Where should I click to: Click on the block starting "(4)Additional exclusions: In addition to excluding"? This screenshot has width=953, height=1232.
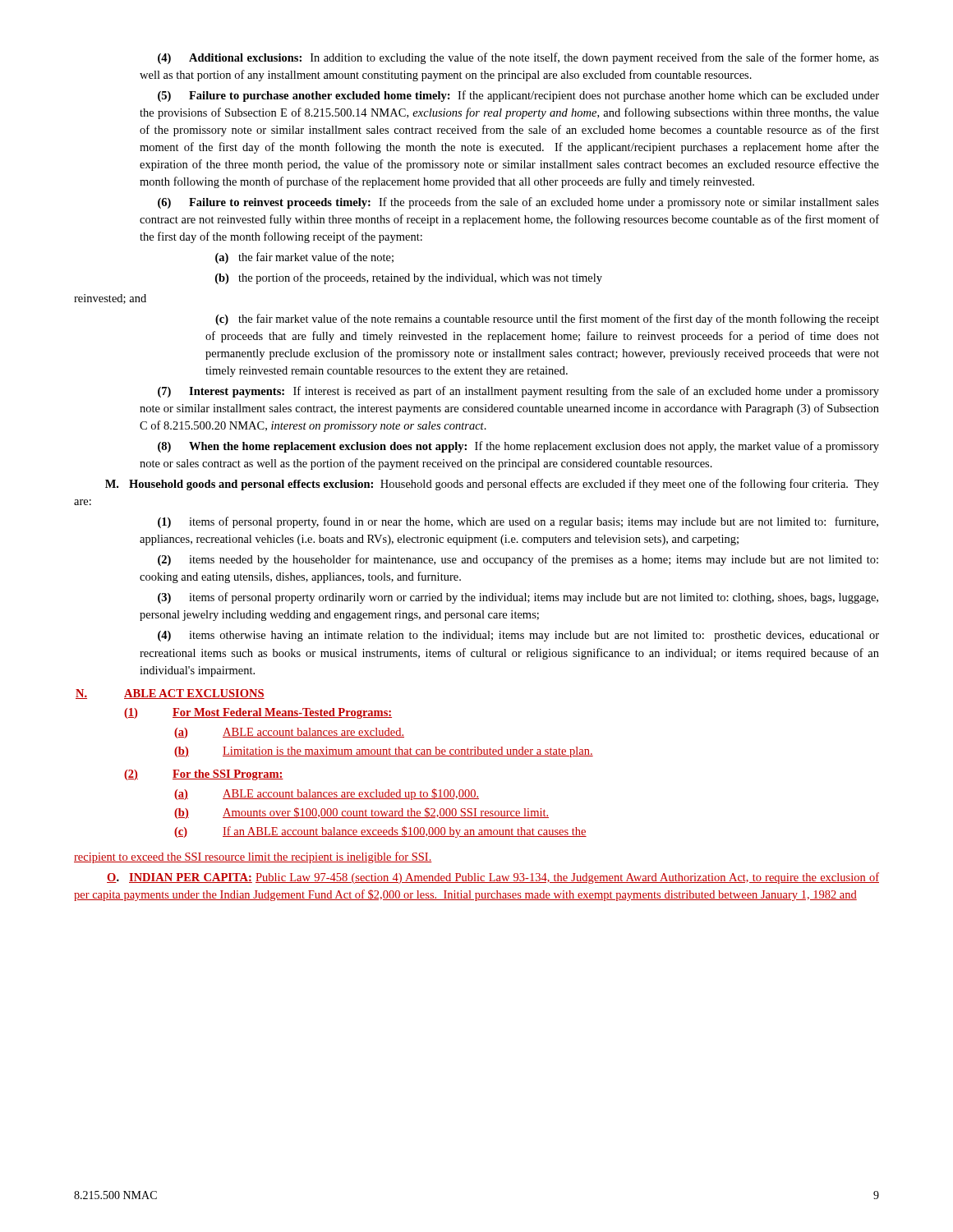point(509,67)
